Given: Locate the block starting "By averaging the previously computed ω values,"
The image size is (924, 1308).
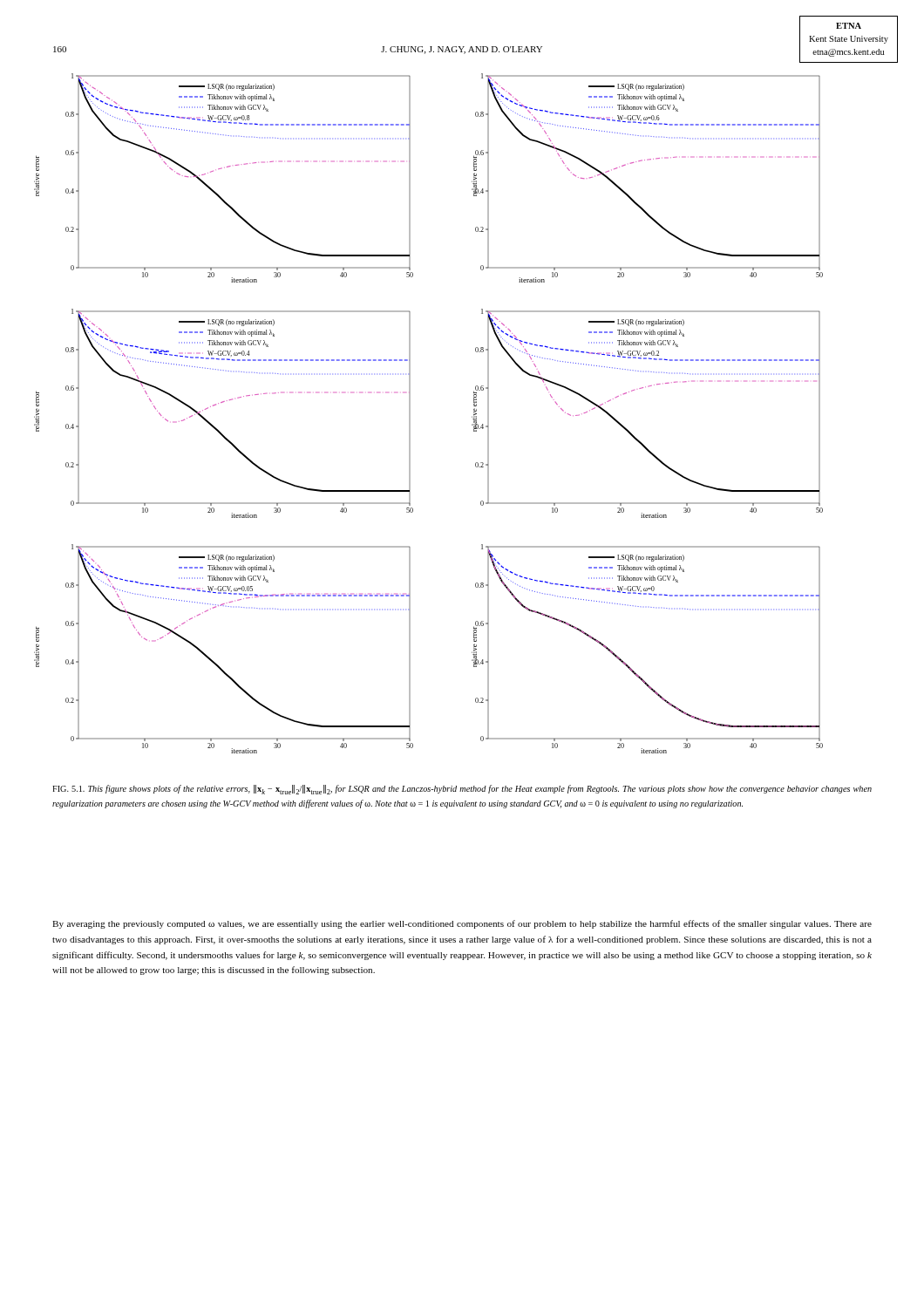Looking at the screenshot, I should coord(462,948).
